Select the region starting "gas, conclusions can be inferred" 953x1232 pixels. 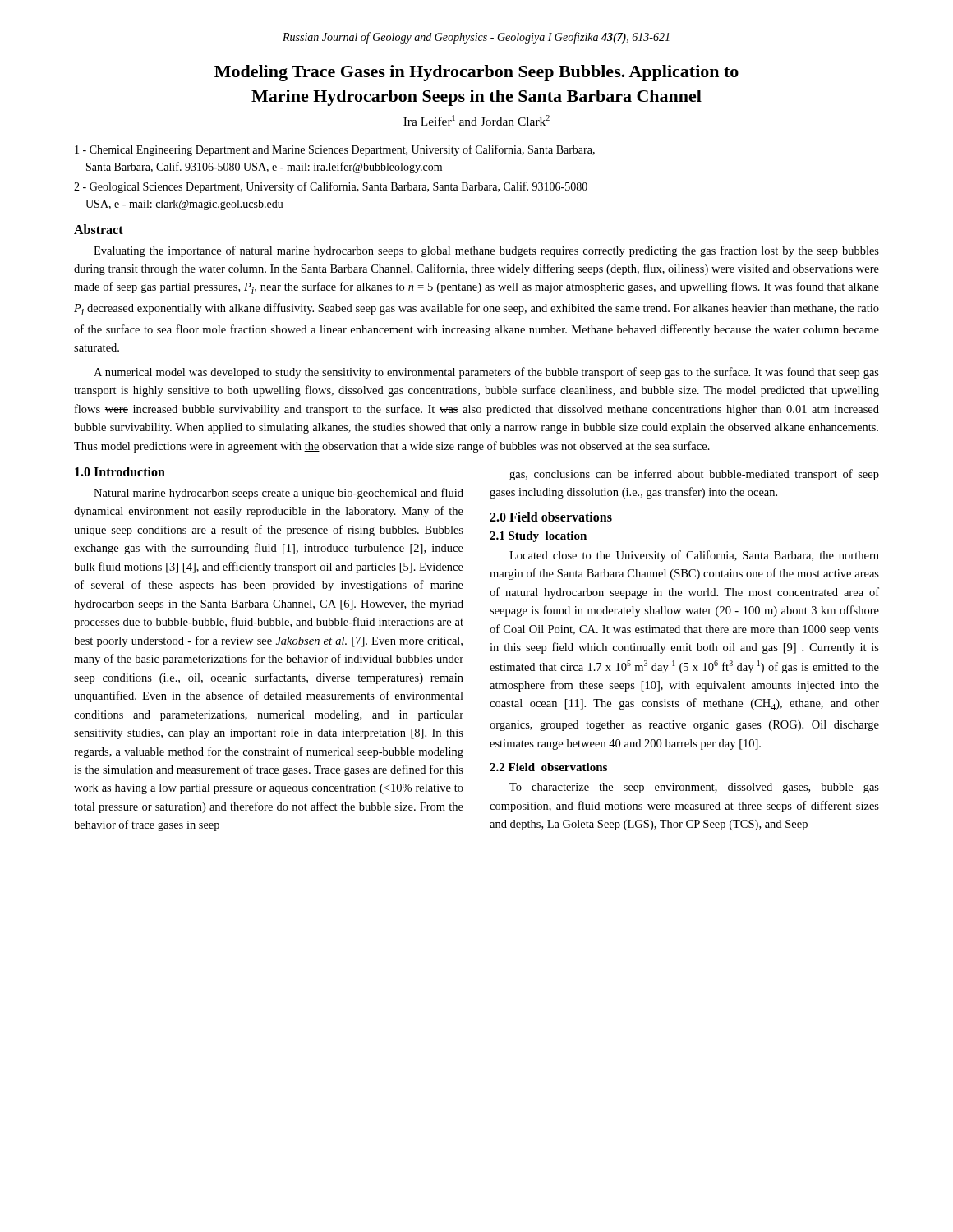684,483
